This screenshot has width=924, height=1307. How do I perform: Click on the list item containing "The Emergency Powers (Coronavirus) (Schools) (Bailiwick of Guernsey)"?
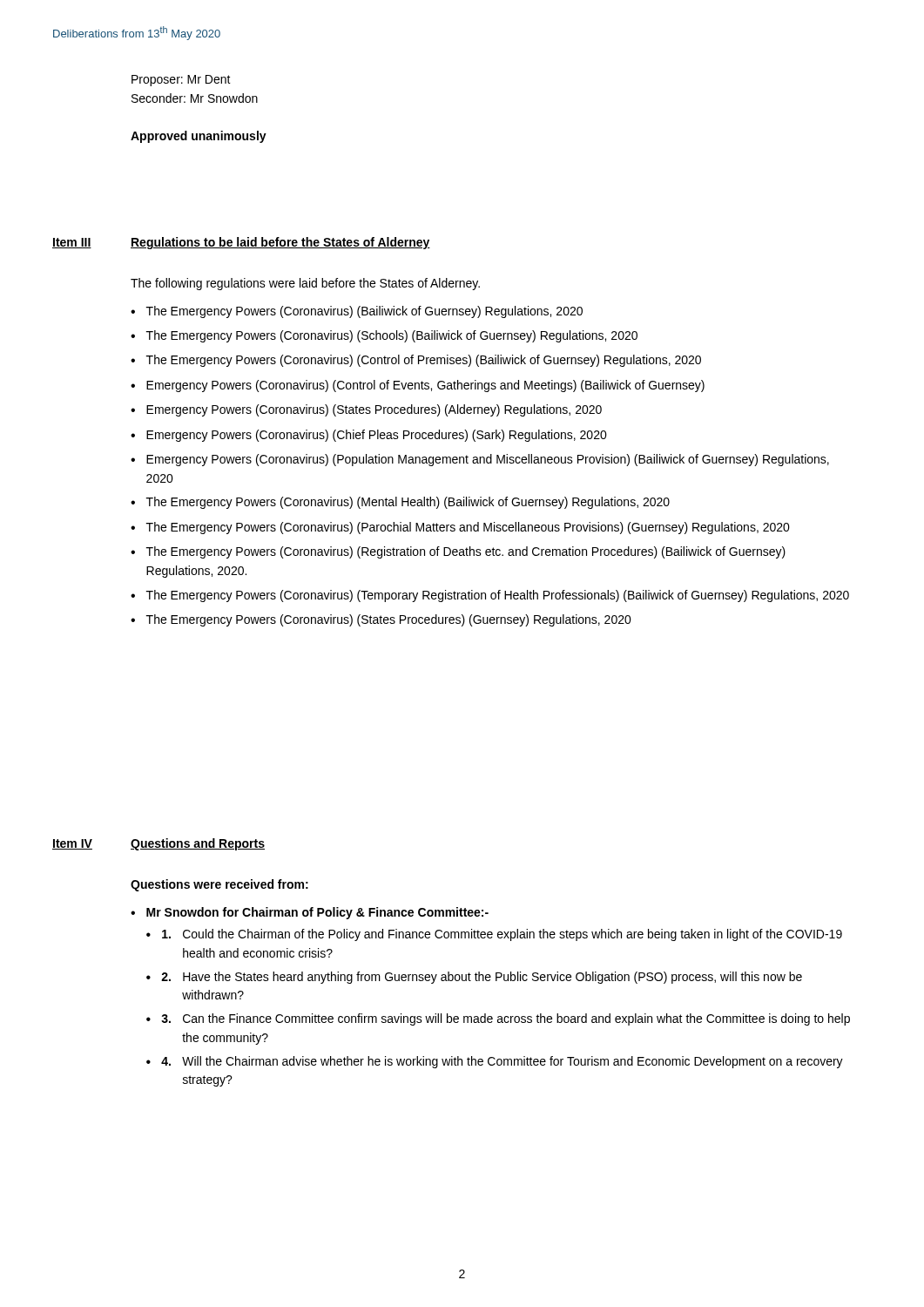pos(500,336)
